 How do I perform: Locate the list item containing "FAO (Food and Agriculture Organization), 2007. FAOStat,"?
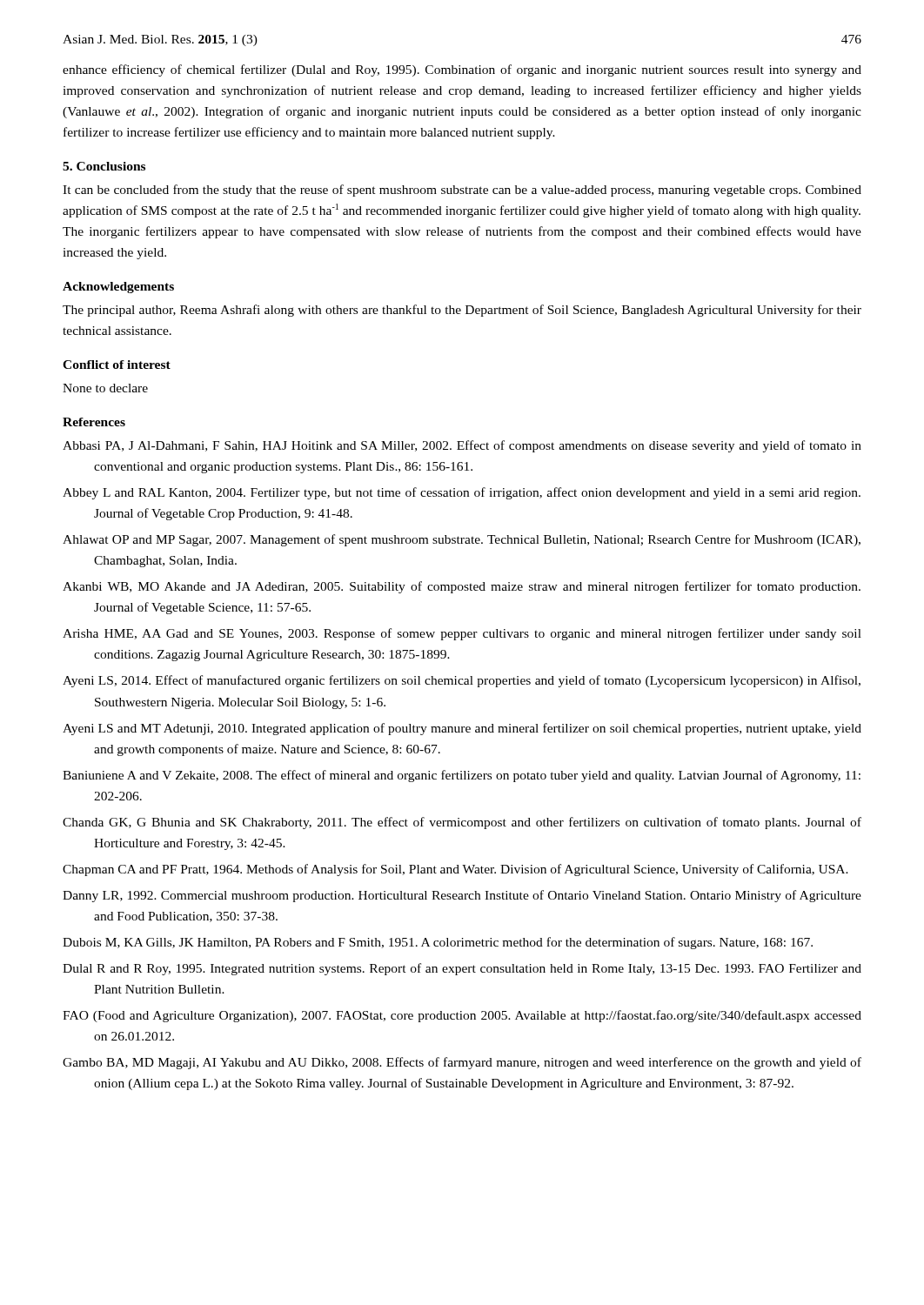[x=462, y=1025]
